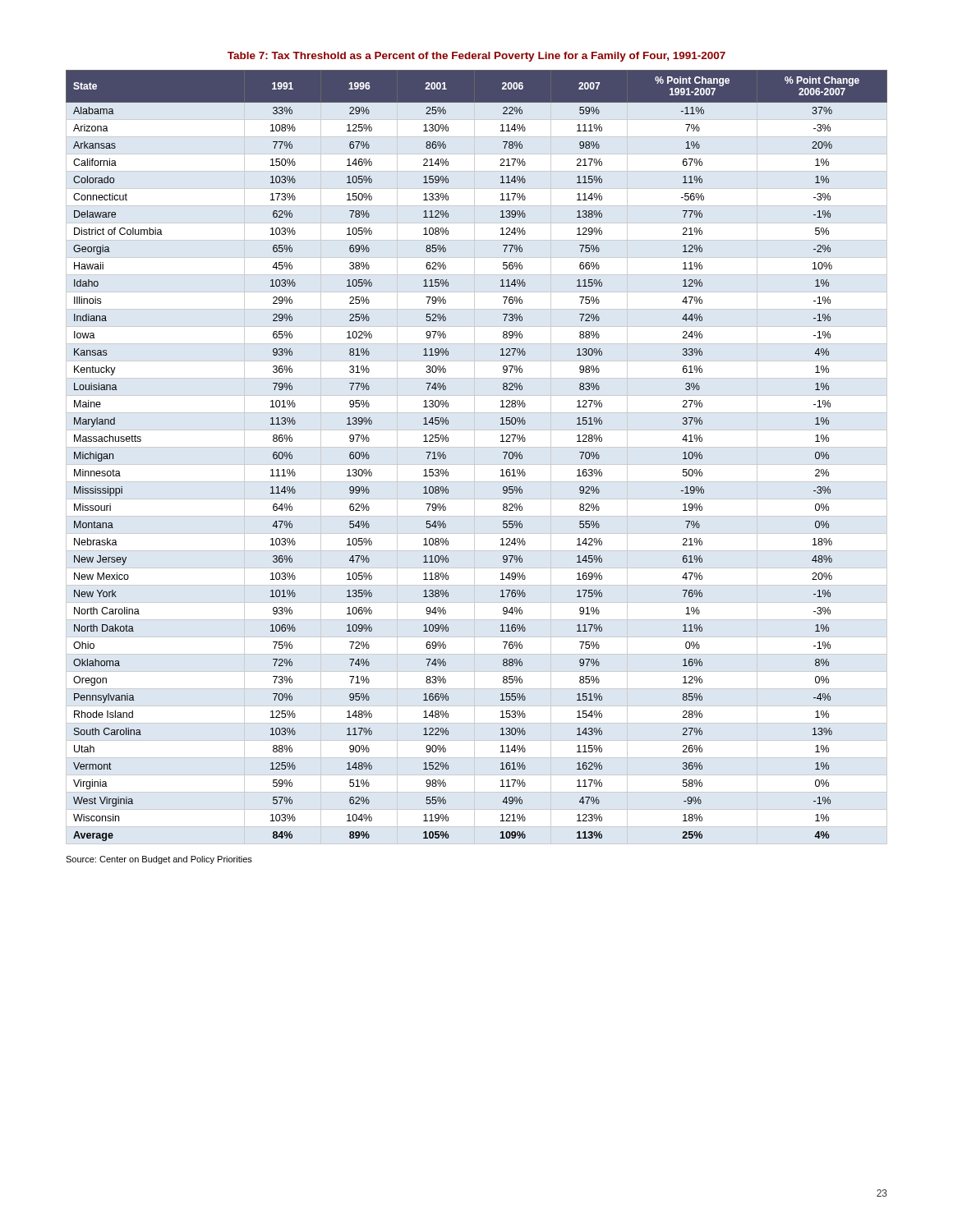This screenshot has width=953, height=1232.
Task: Select the table that reads "% Point Change 1991-2007"
Action: click(x=476, y=457)
